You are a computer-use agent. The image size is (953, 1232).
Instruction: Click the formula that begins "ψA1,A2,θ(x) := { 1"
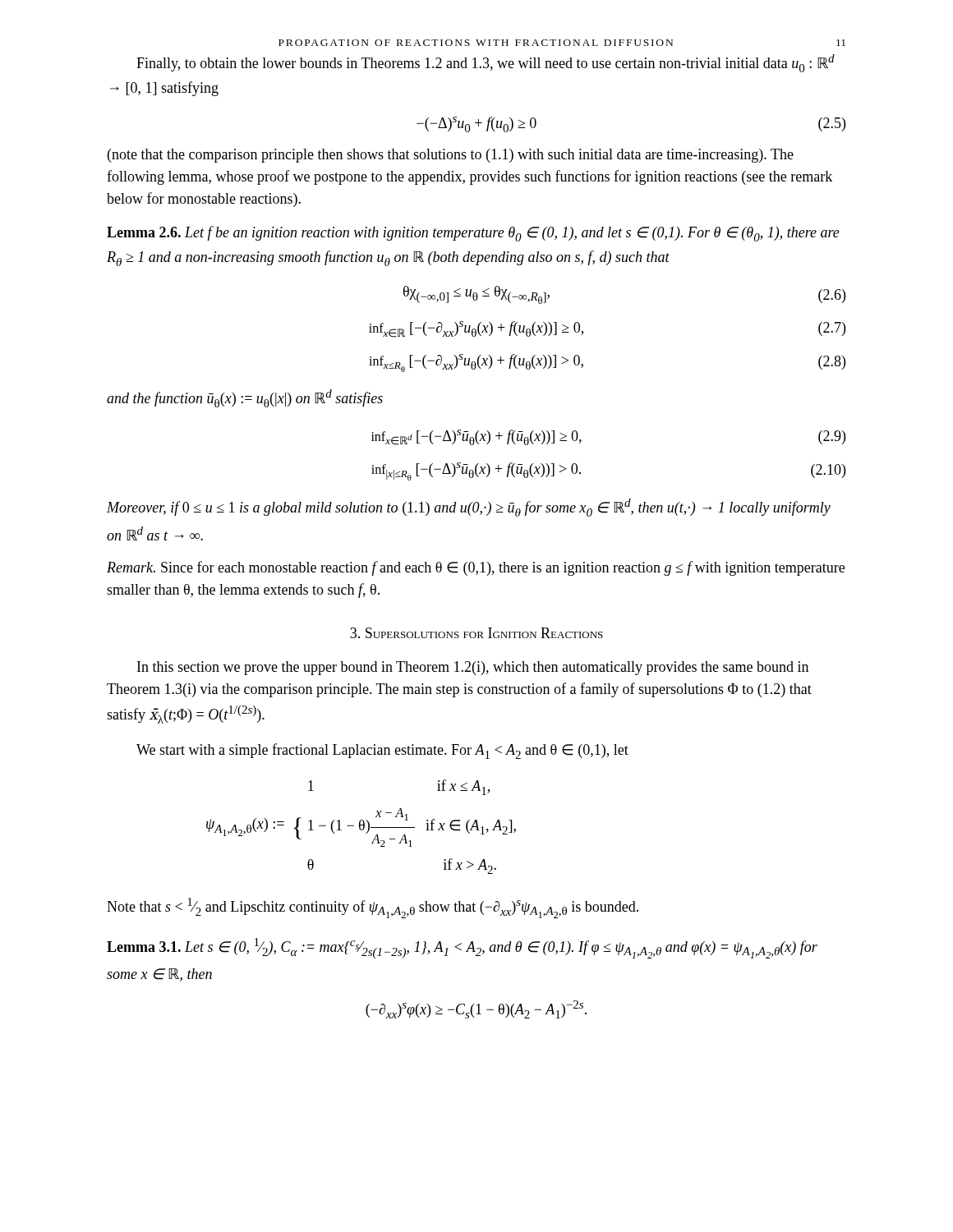click(361, 827)
